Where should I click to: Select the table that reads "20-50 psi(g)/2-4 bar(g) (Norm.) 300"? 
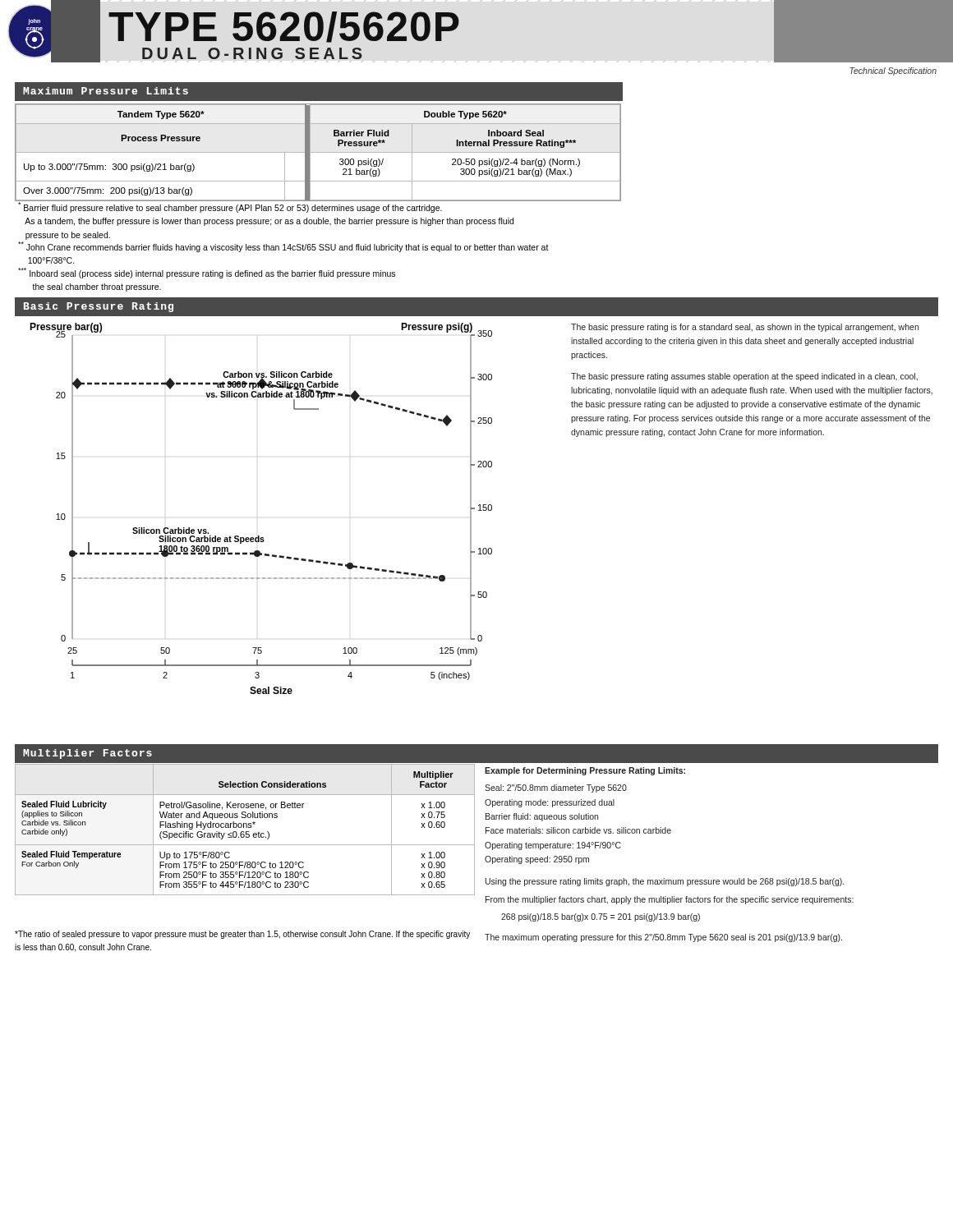coord(318,152)
